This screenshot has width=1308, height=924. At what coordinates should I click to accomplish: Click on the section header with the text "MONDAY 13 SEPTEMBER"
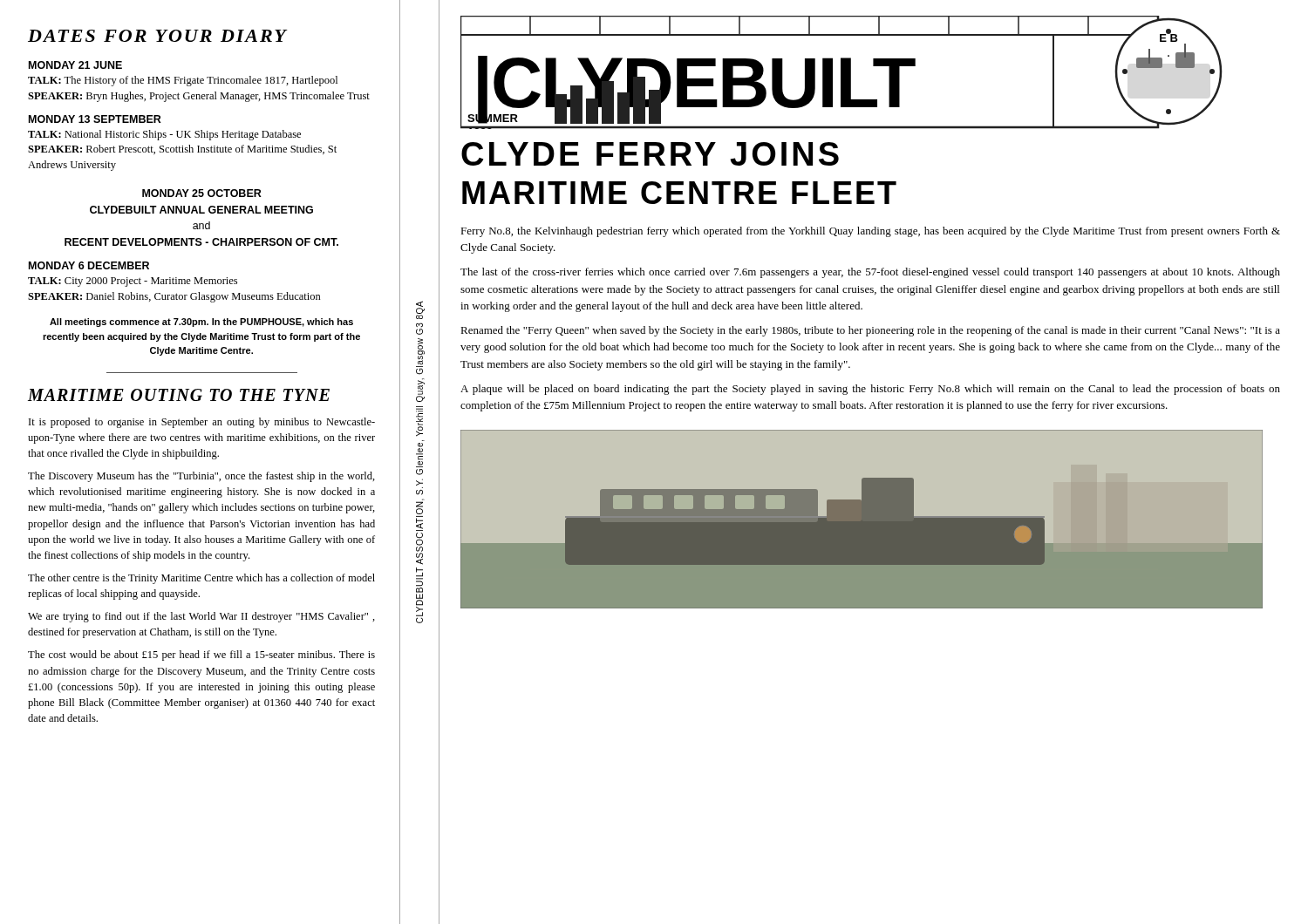95,119
